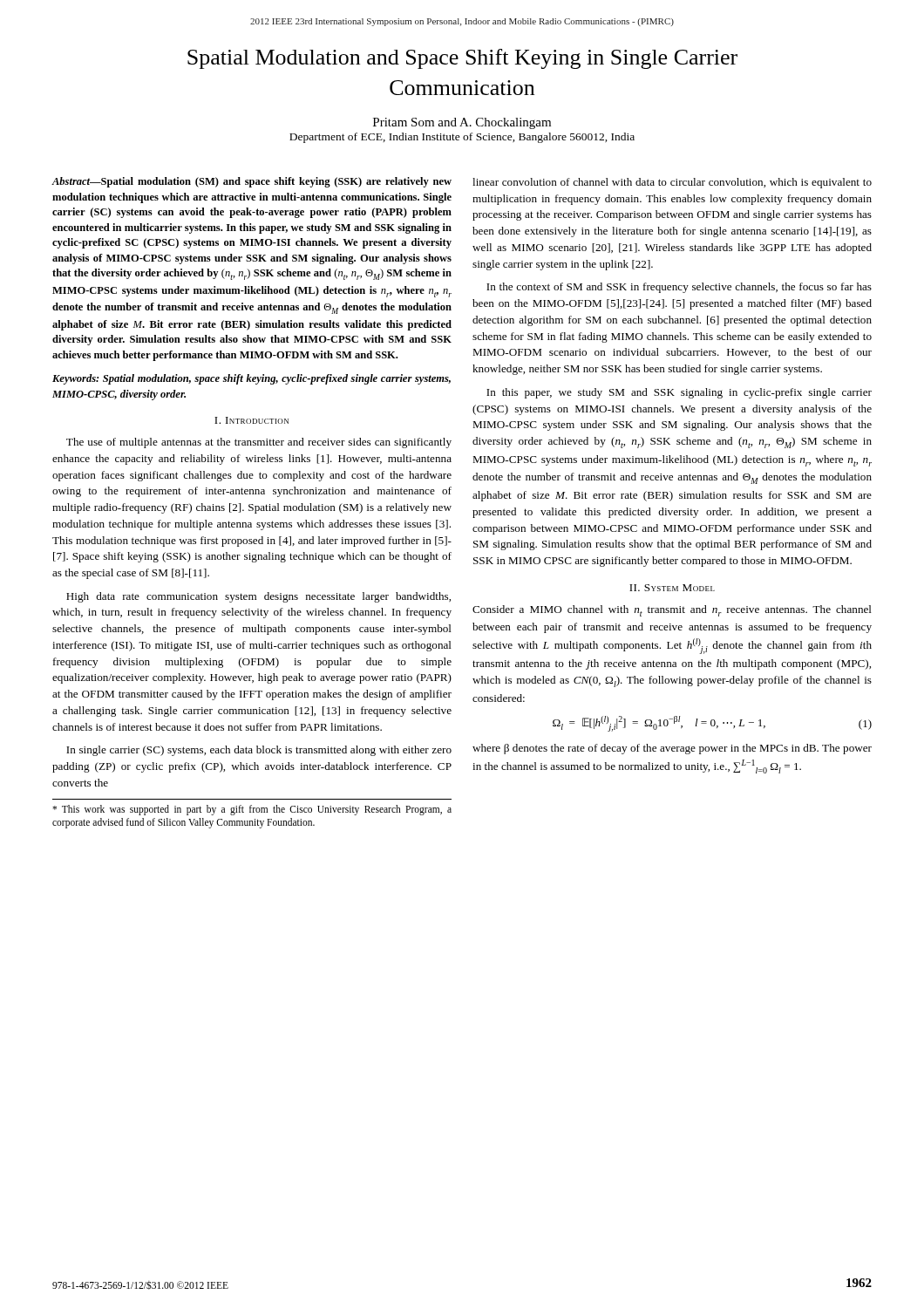Find the title
This screenshot has height=1308, width=924.
pyautogui.click(x=462, y=72)
